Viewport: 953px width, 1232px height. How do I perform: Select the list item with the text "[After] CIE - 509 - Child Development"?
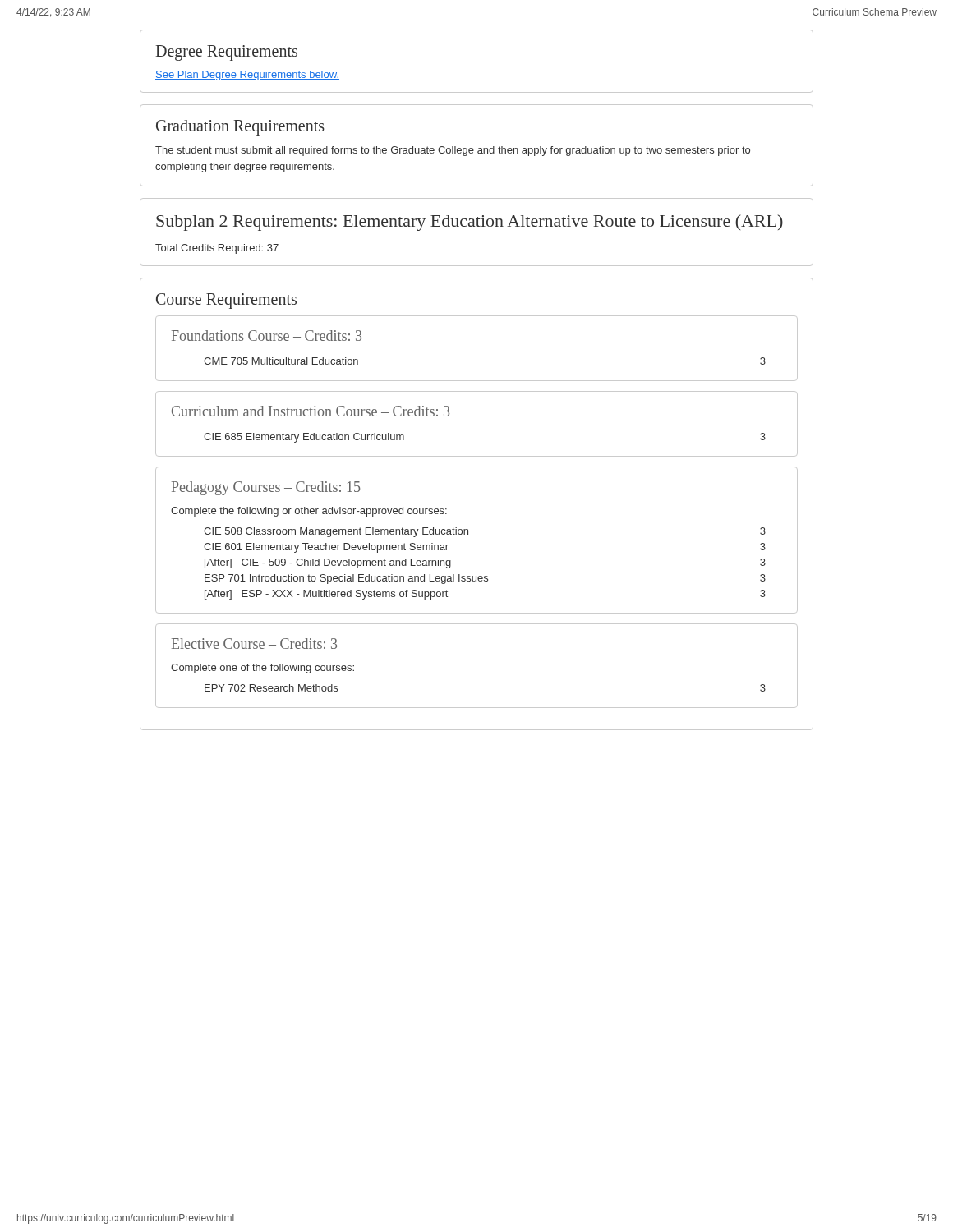click(328, 565)
